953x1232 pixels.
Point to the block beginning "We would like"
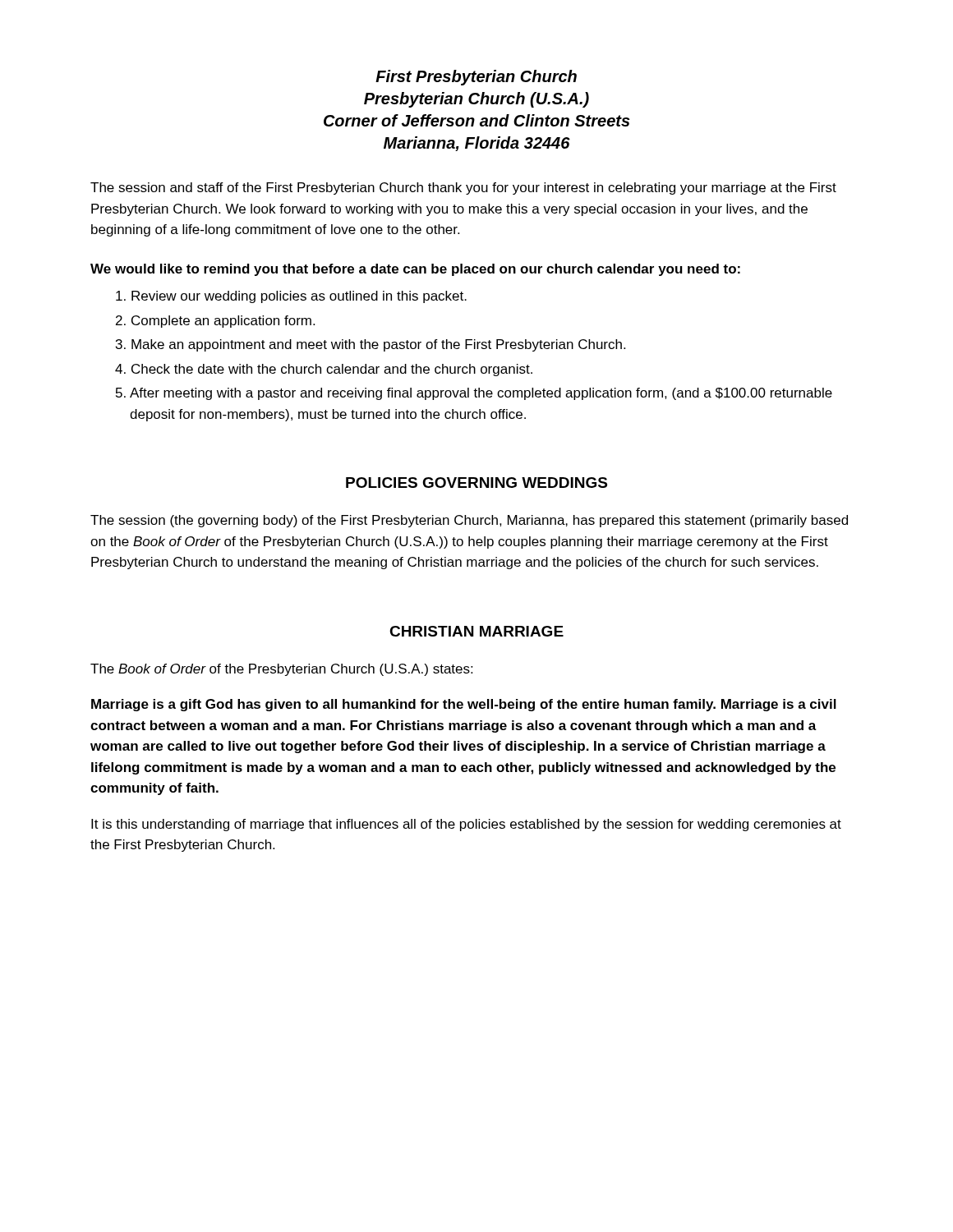tap(416, 269)
